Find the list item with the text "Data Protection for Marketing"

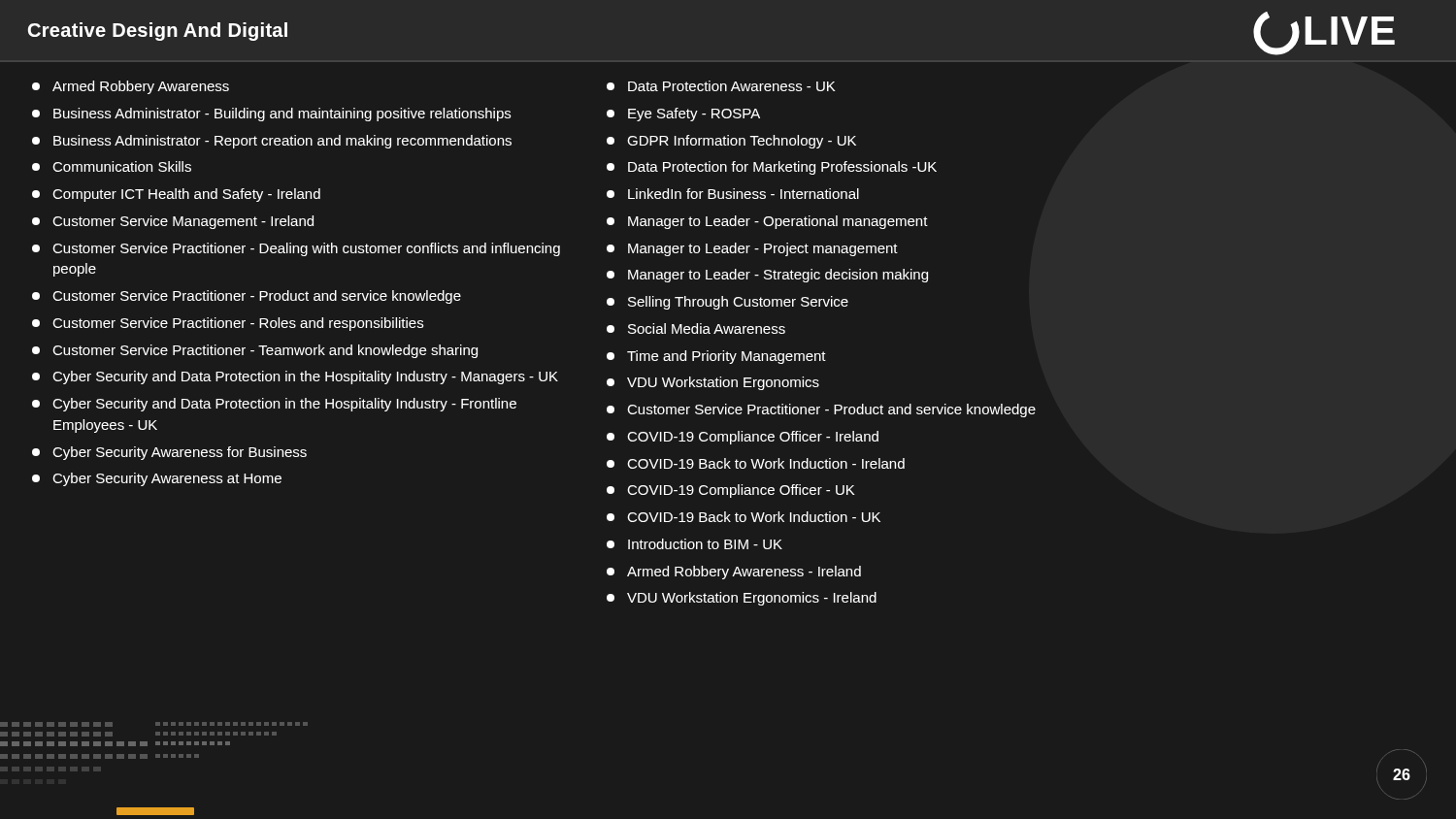(x=772, y=168)
